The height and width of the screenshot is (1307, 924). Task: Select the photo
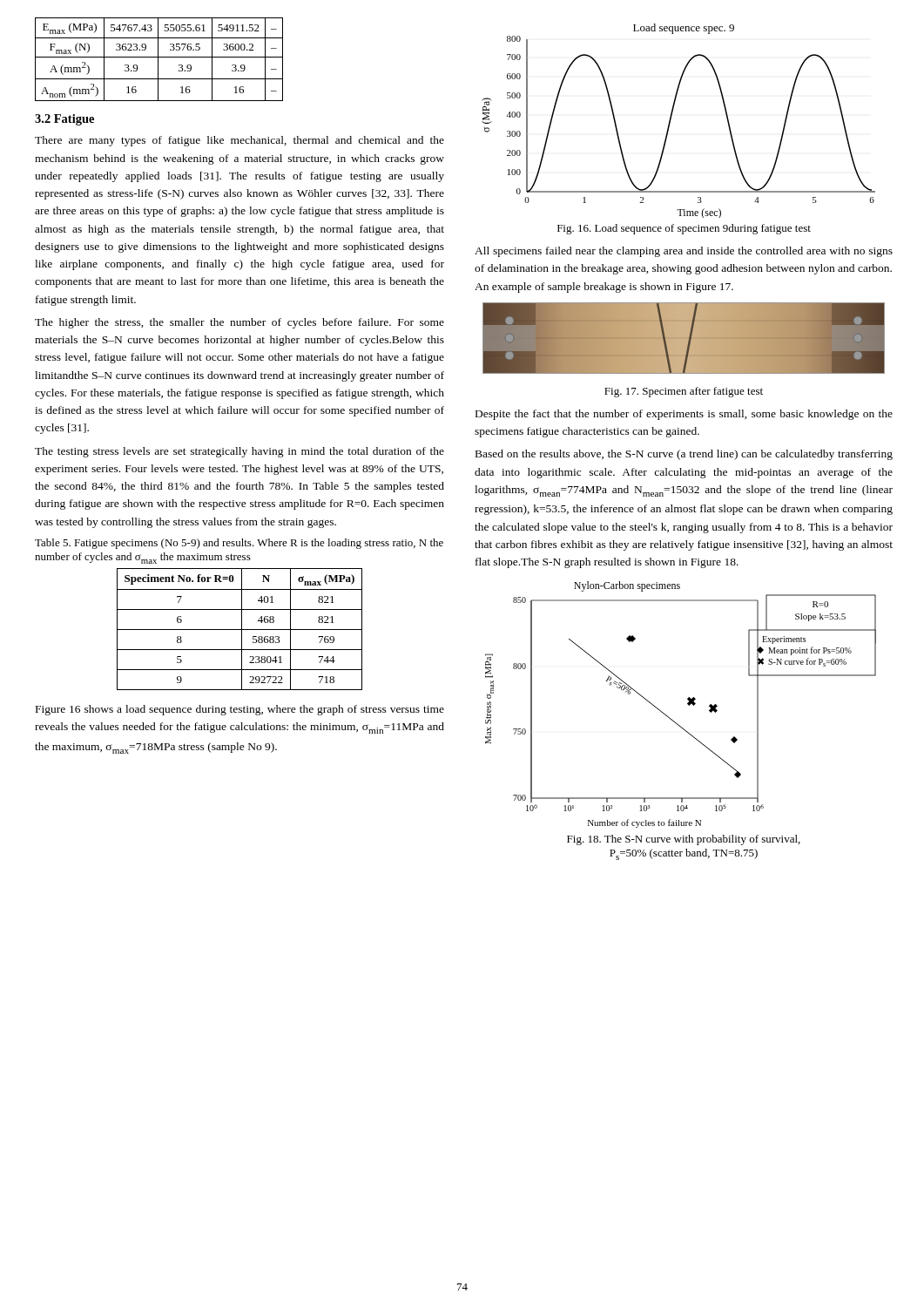684,340
